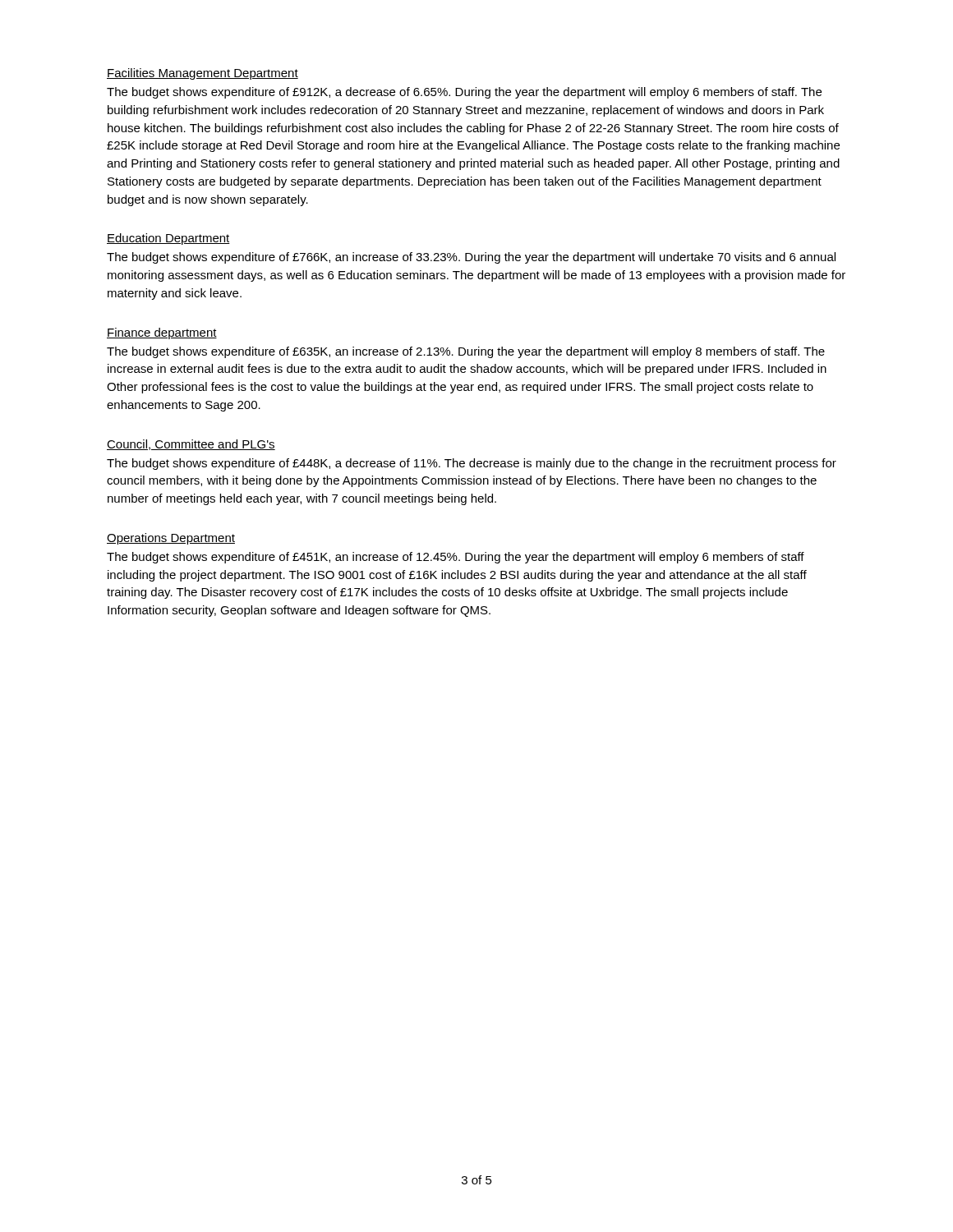Locate the section header that says "Facilities Management Department"
Screen dimensions: 1232x953
(x=202, y=73)
